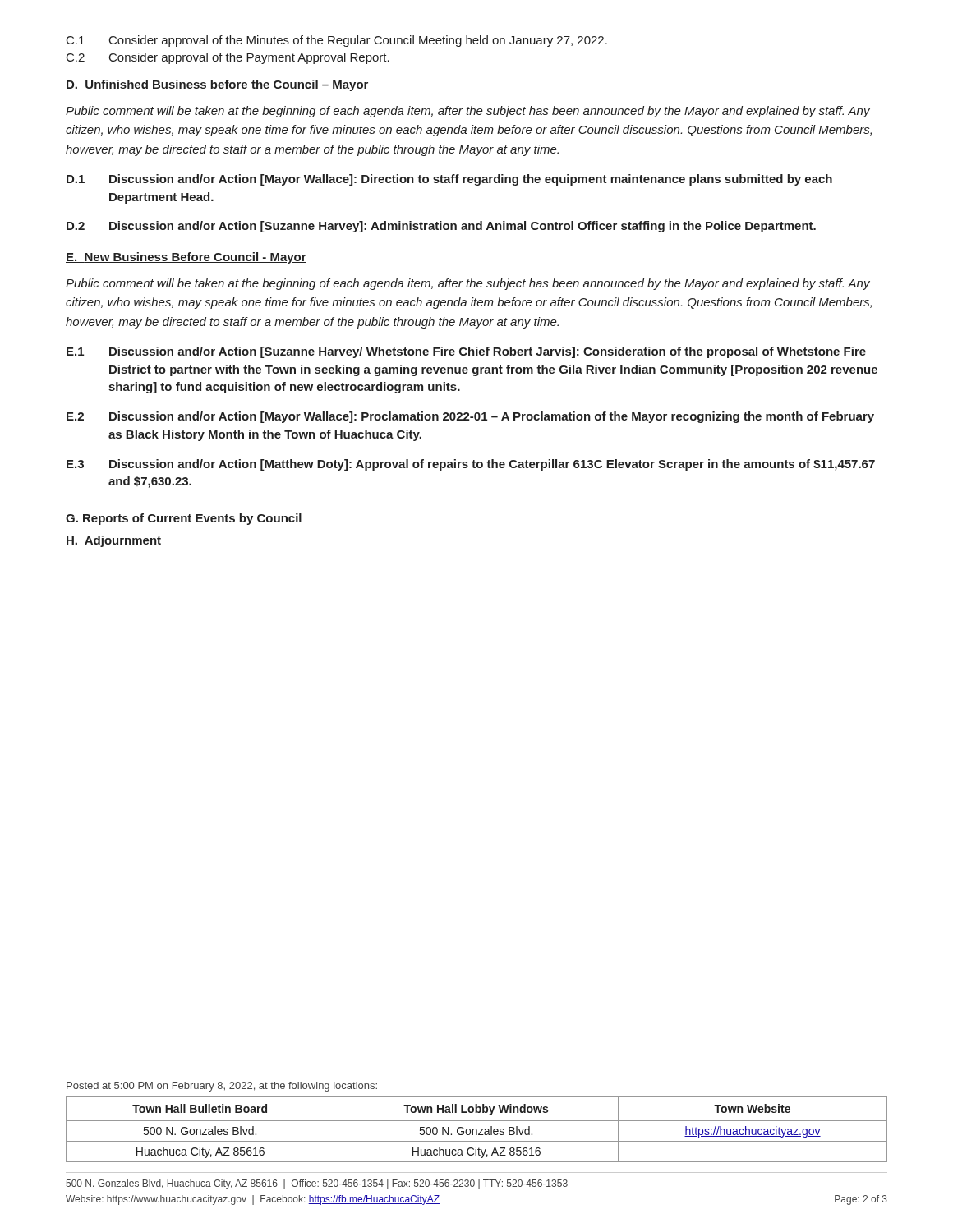Locate the element starting "E.3Discussion and/or Action [Matthew"
The width and height of the screenshot is (953, 1232).
pos(475,472)
